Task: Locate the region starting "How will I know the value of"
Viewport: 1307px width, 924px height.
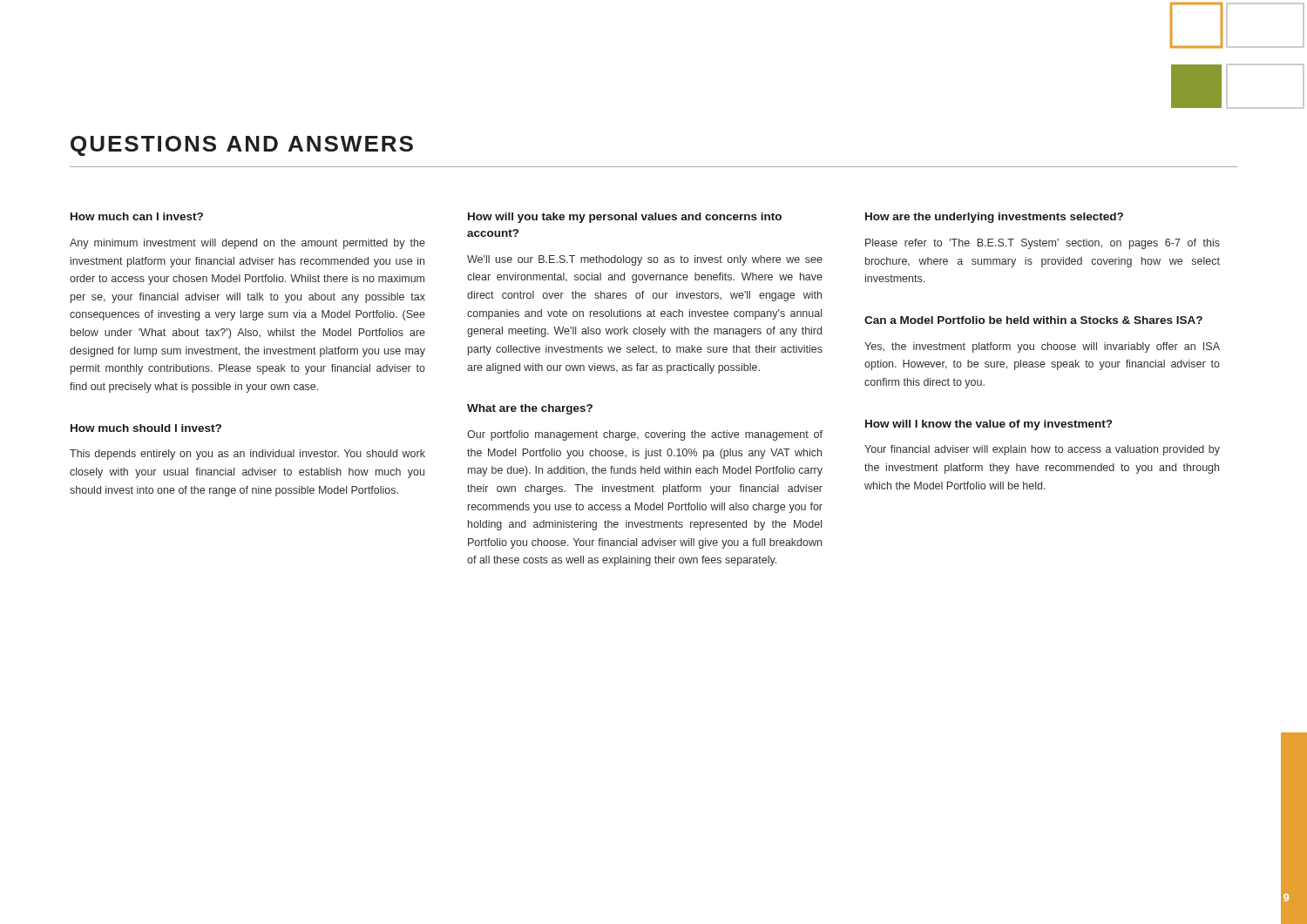Action: (1042, 424)
